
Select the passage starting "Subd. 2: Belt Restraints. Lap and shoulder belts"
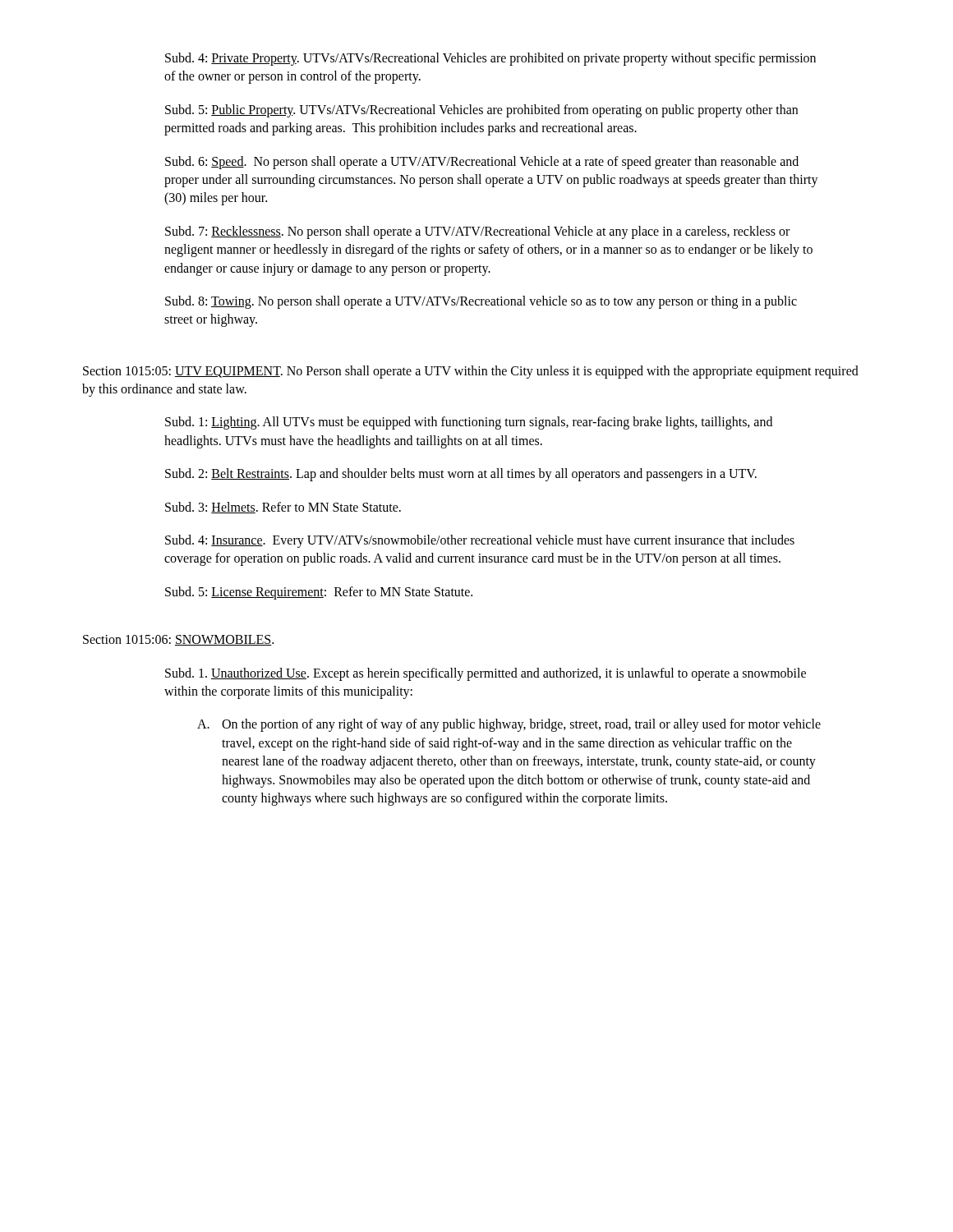(461, 474)
